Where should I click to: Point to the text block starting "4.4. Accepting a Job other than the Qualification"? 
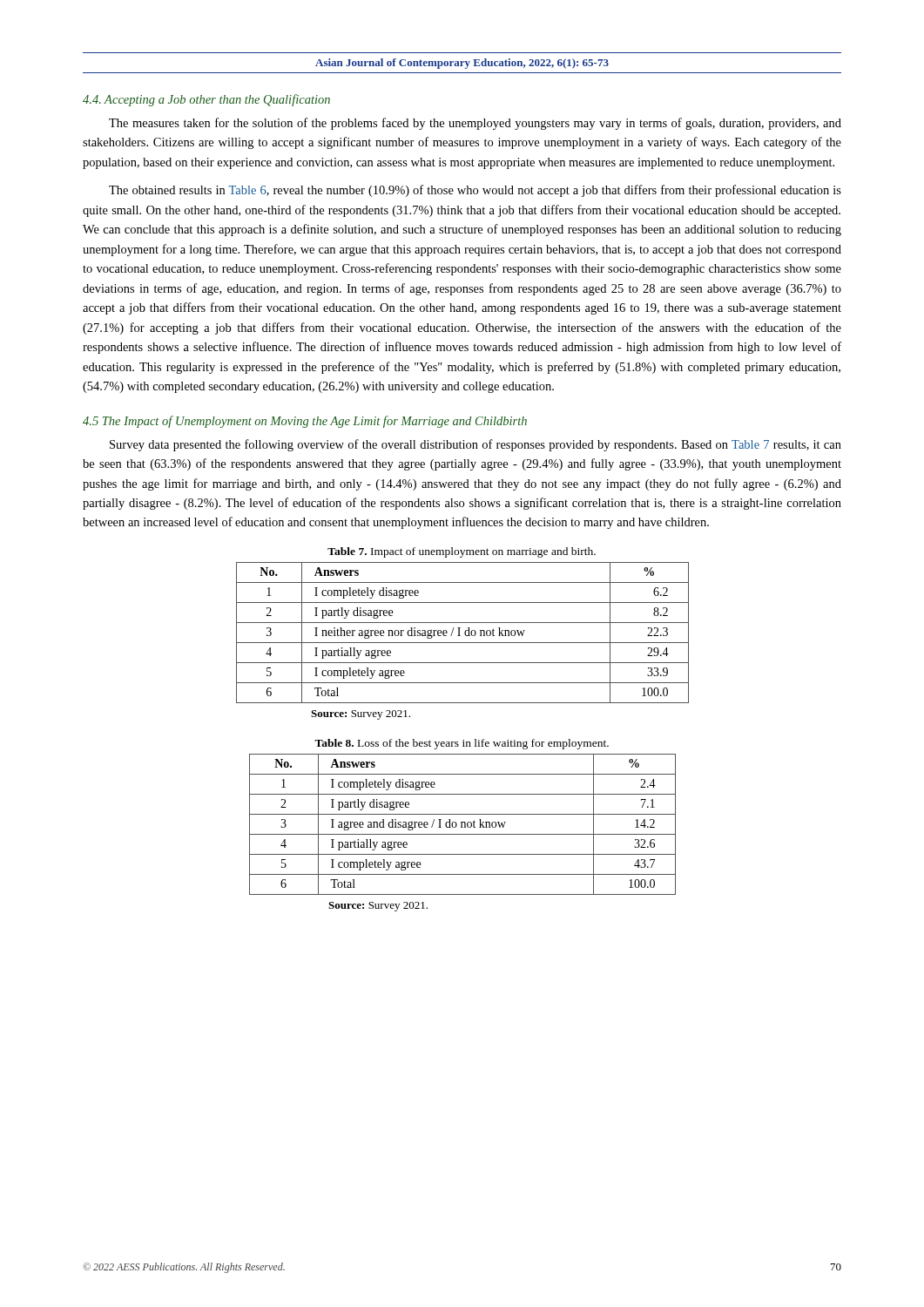click(207, 99)
